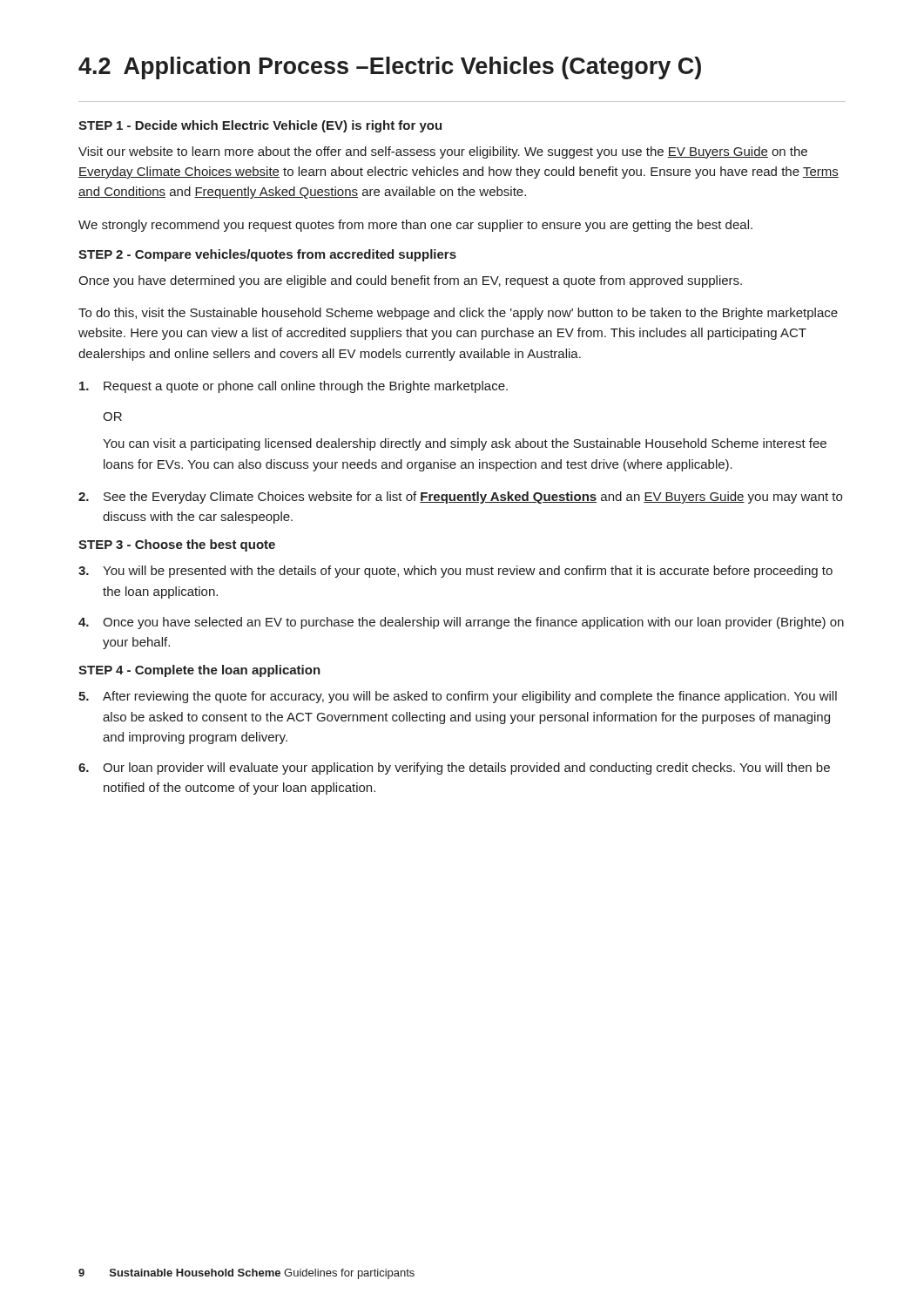Find the block starting "STEP 2 - Compare vehicles/quotes from accredited"
Image resolution: width=924 pixels, height=1307 pixels.
click(267, 254)
